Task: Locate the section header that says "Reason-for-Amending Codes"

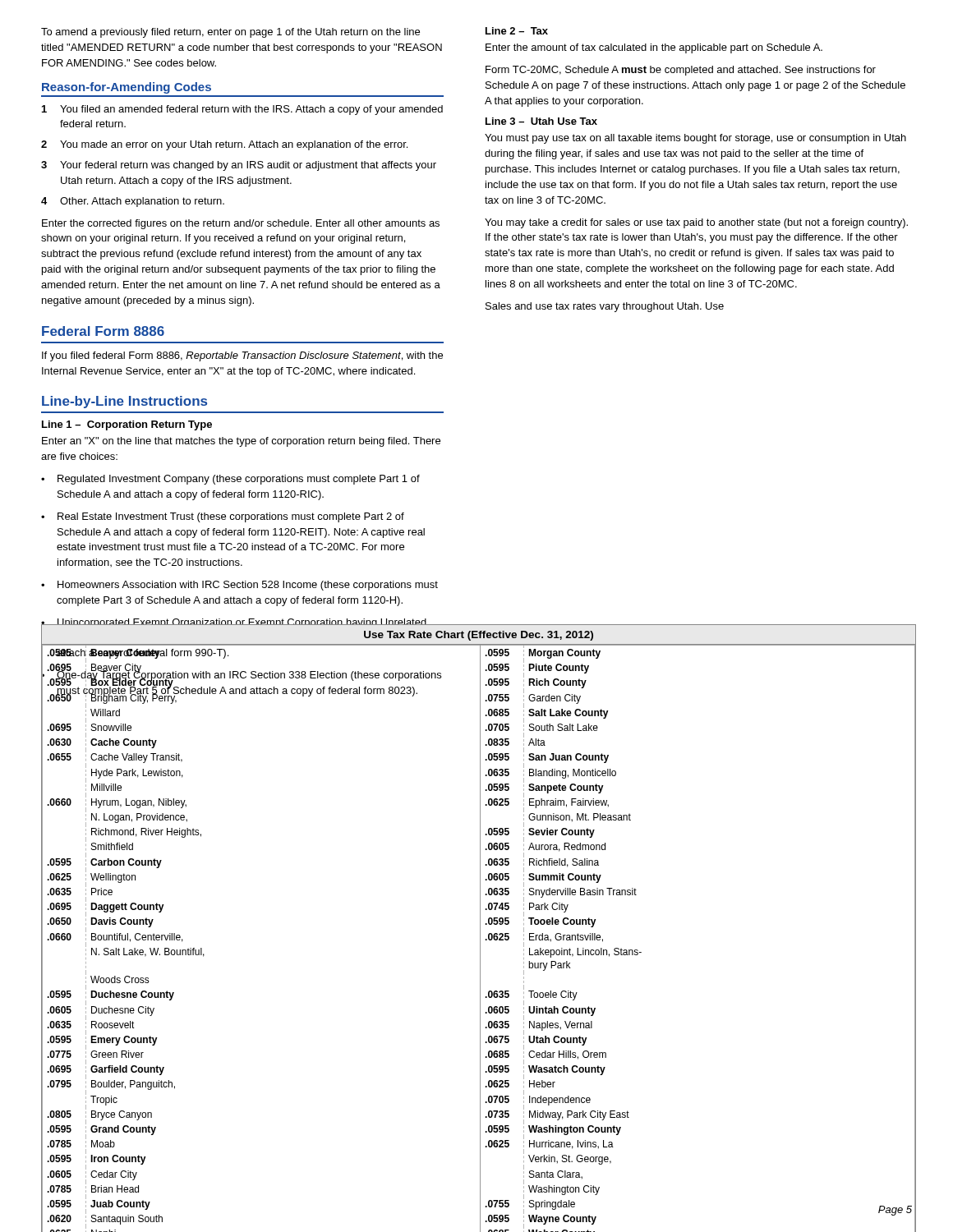Action: 126,86
